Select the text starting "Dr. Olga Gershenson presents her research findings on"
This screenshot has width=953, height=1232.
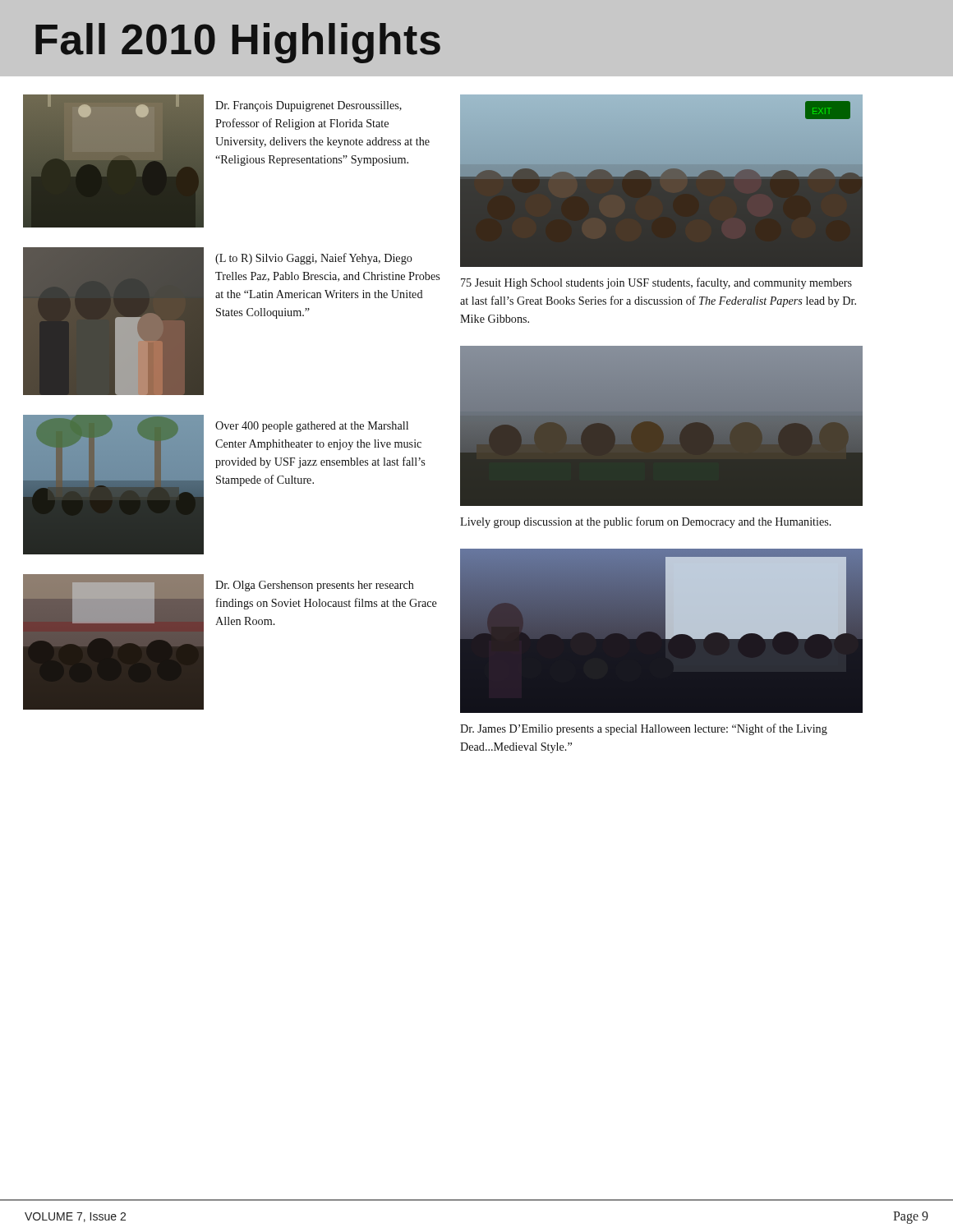[x=326, y=603]
